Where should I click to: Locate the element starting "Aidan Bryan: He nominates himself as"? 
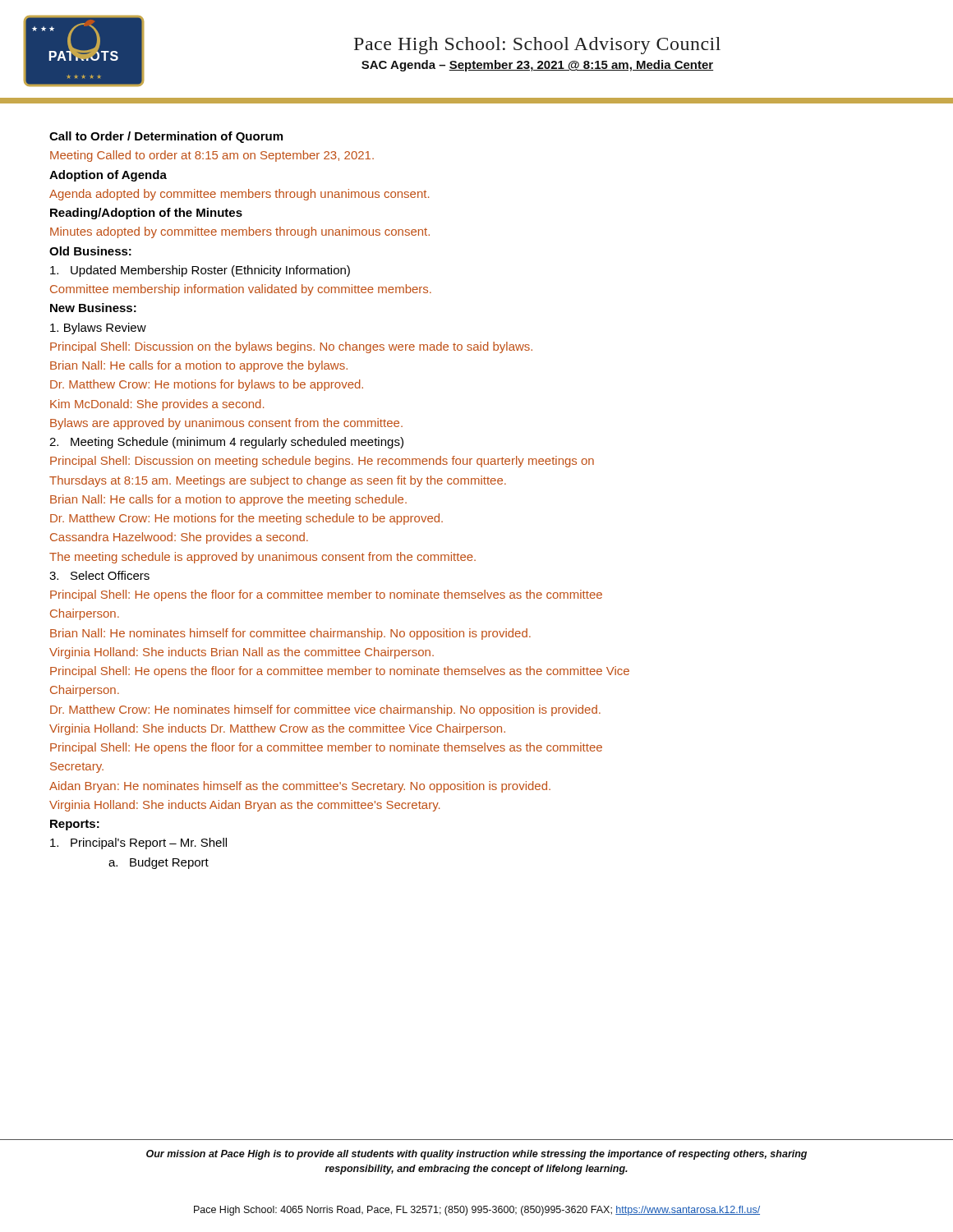(476, 785)
